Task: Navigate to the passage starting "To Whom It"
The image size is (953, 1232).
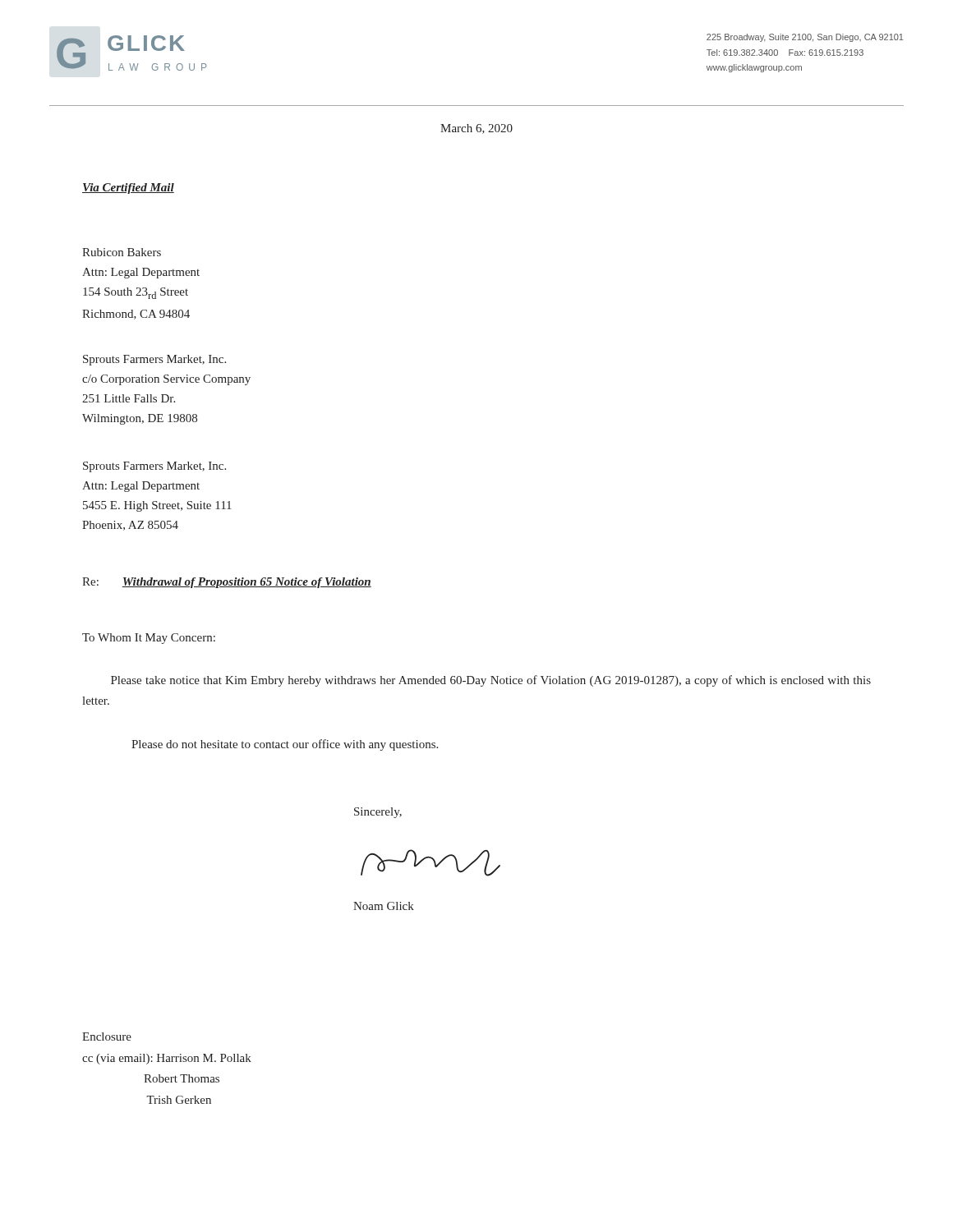Action: tap(149, 637)
